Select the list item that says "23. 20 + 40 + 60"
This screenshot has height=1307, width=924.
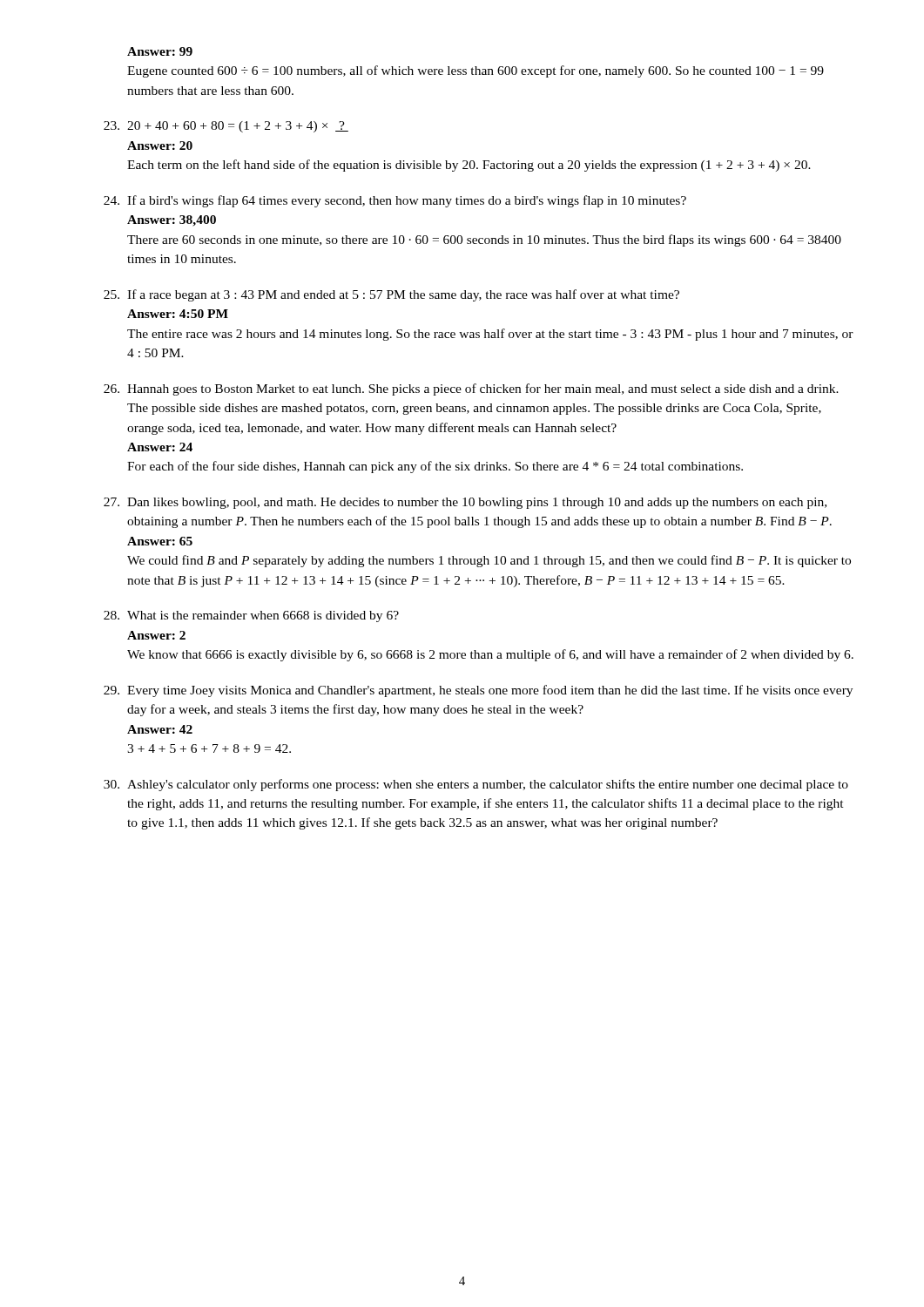click(x=226, y=127)
